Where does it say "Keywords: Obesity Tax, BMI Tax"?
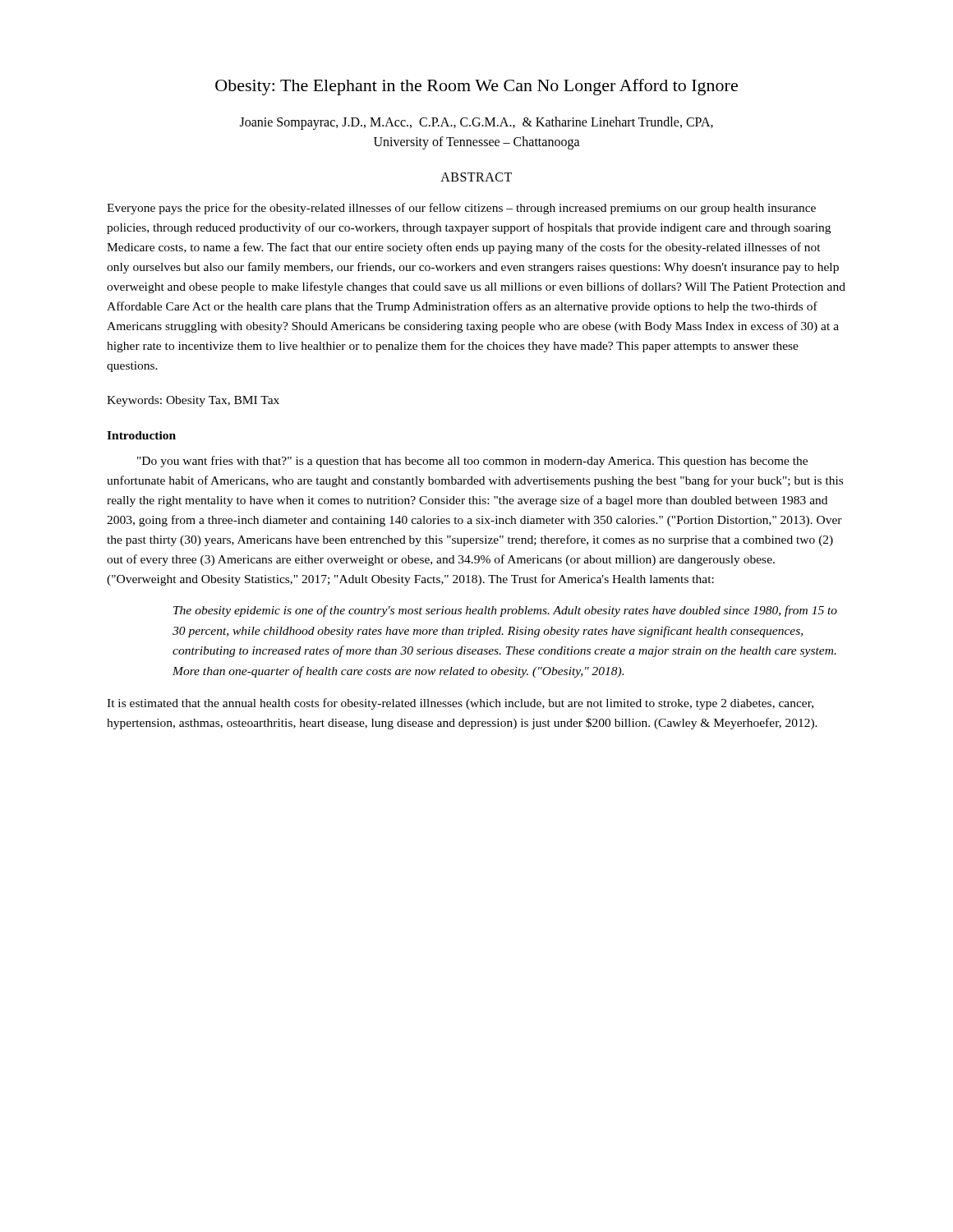The width and height of the screenshot is (953, 1232). coord(193,399)
